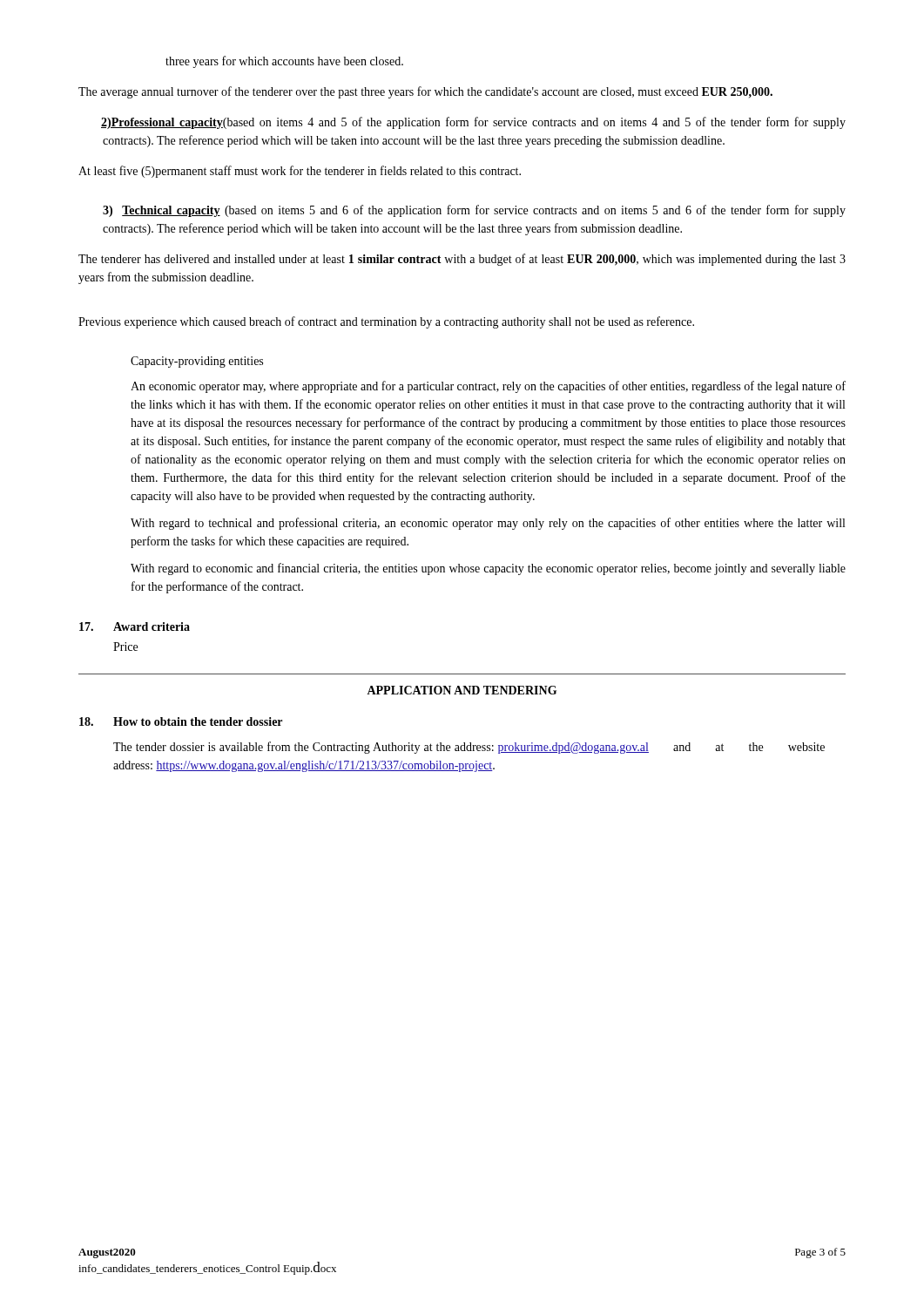Click on the region starting "An economic operator may, where"

[488, 441]
